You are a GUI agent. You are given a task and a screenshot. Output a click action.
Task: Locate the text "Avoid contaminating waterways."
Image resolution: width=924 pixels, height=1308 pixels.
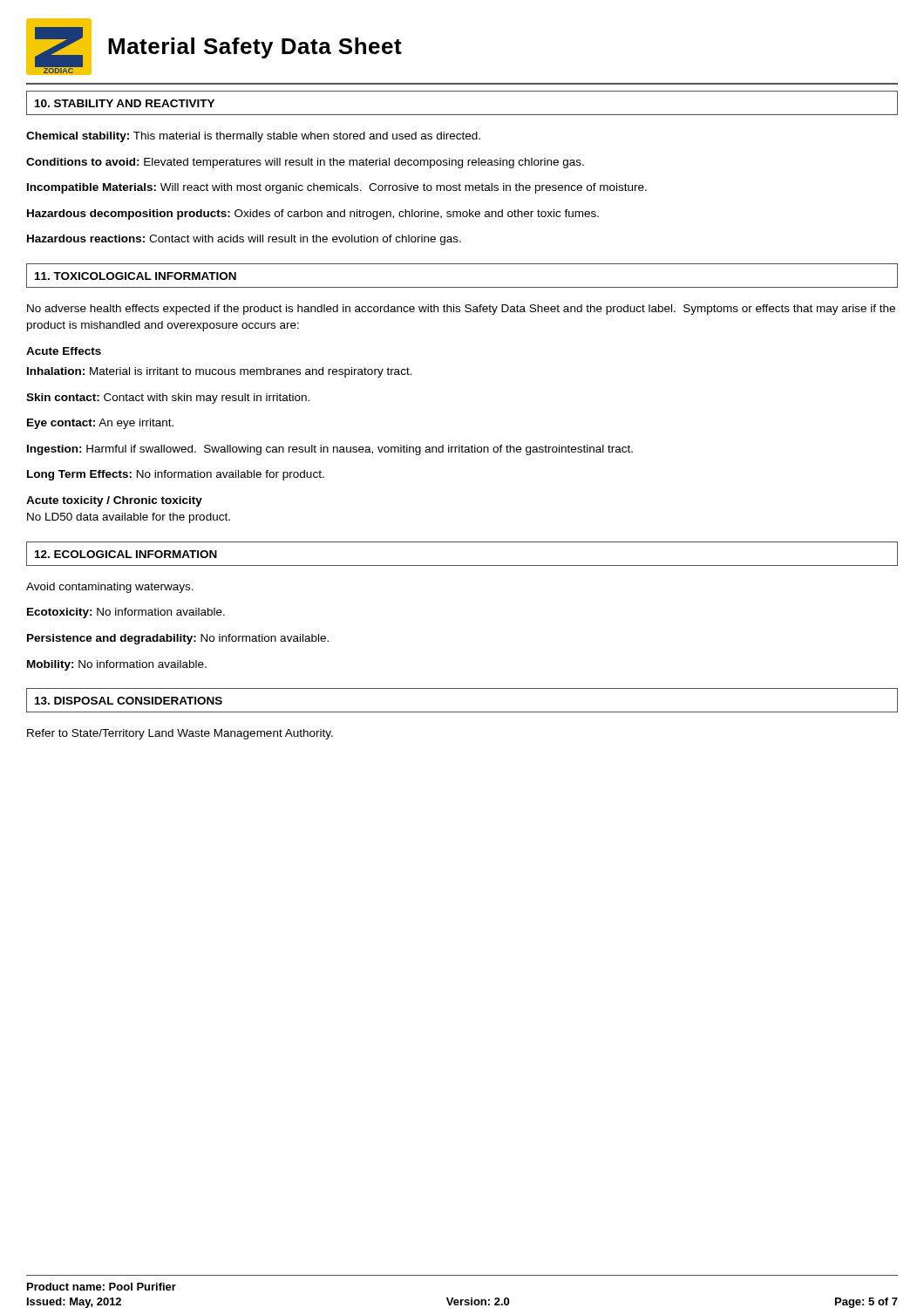110,586
